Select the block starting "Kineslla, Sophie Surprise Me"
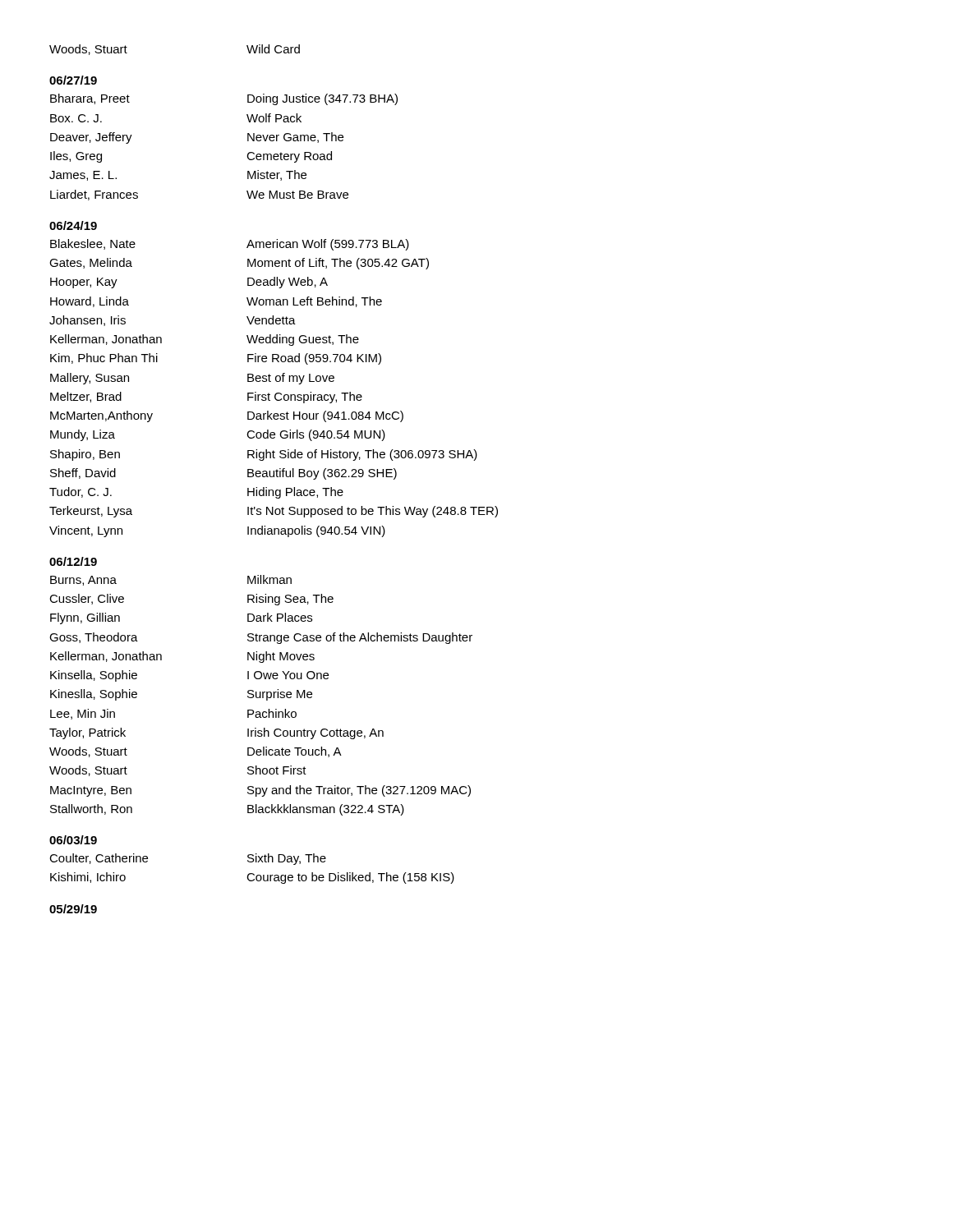 [x=89, y=694]
